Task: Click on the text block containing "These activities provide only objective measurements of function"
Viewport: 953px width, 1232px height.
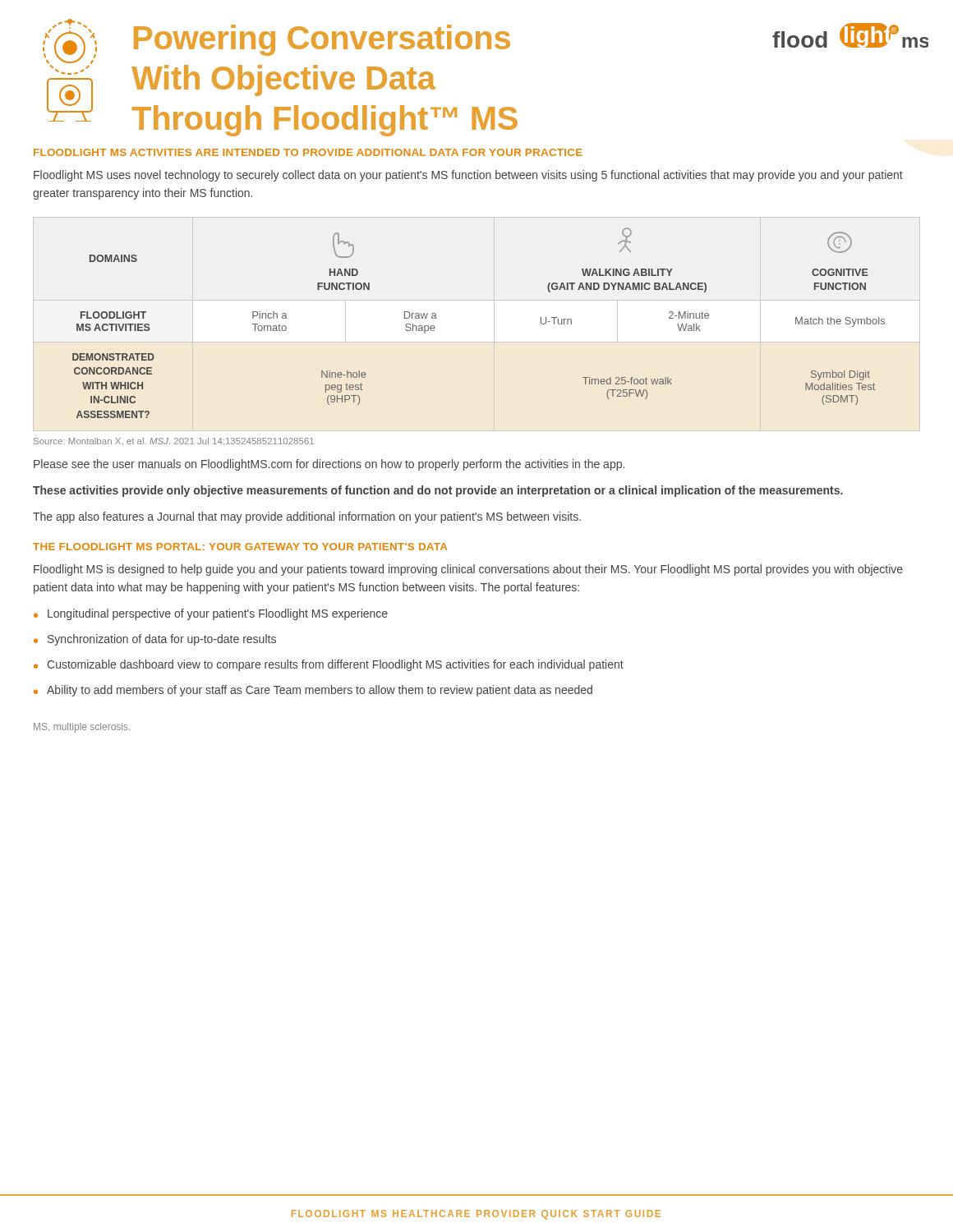Action: coord(438,490)
